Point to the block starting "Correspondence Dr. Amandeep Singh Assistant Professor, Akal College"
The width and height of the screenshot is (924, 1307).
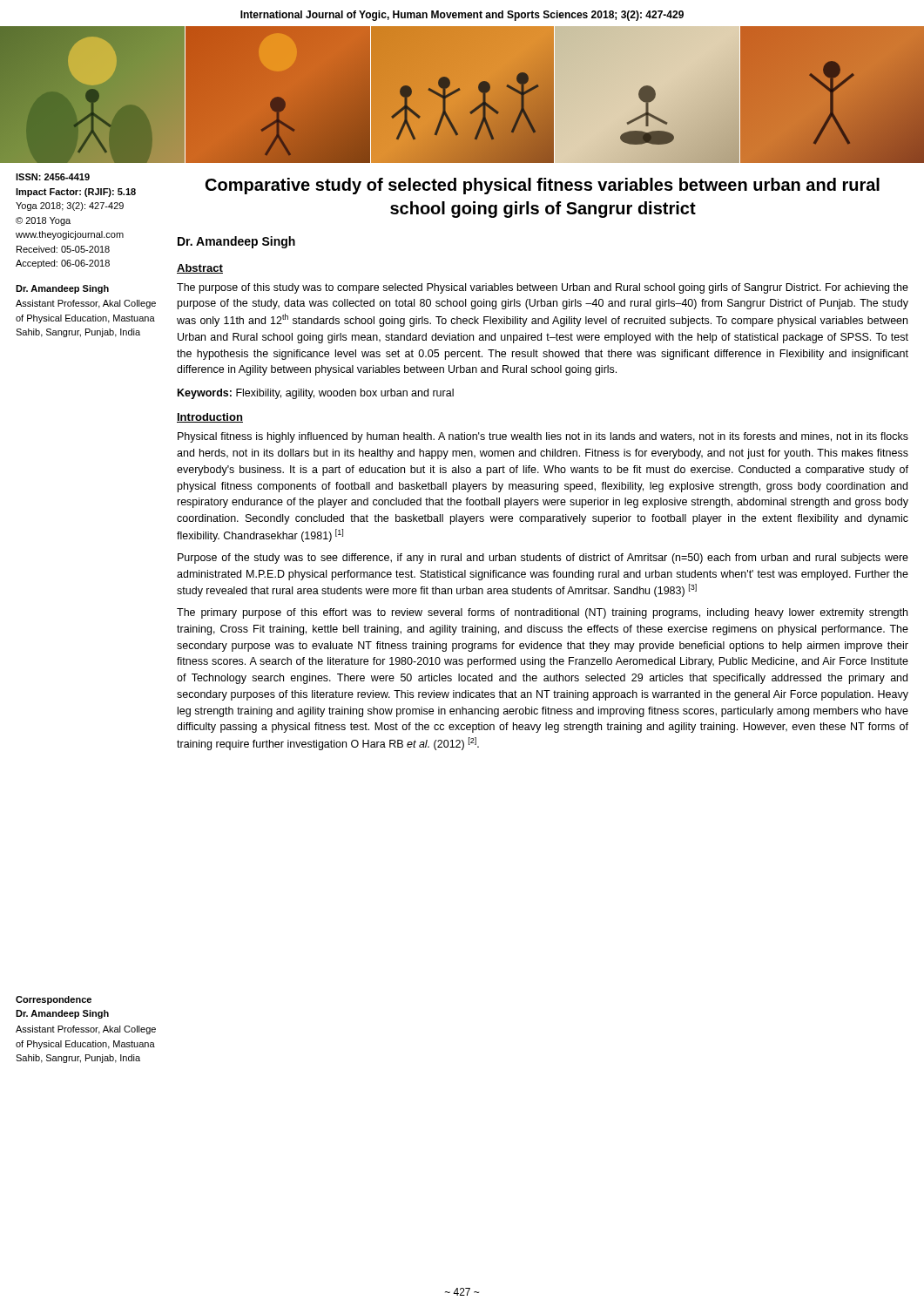[x=90, y=1029]
